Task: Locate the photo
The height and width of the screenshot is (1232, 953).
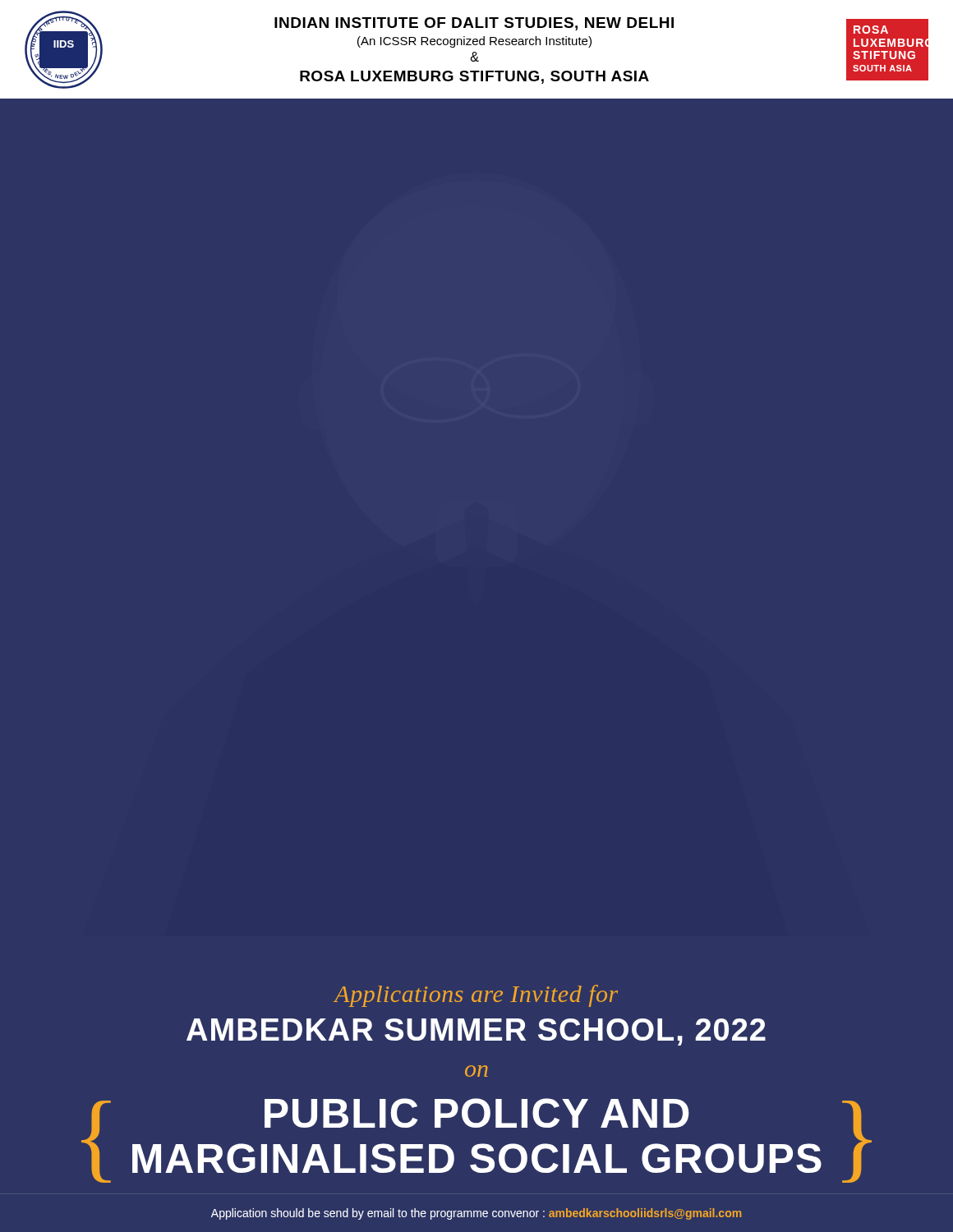Action: 476,517
